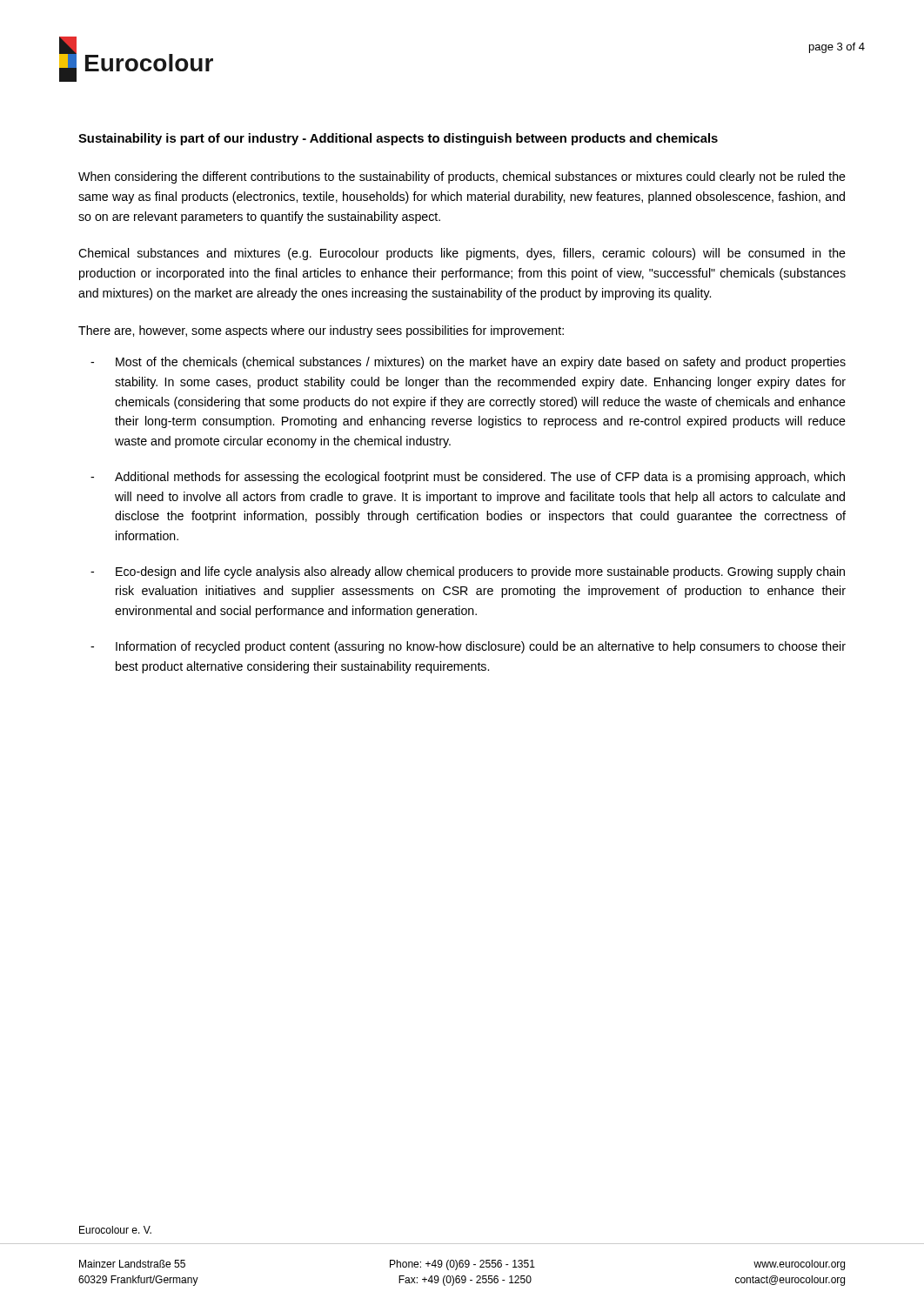Click on the text block with the text "Chemical substances and mixtures (e.g. Eurocolour"
924x1305 pixels.
pos(462,273)
